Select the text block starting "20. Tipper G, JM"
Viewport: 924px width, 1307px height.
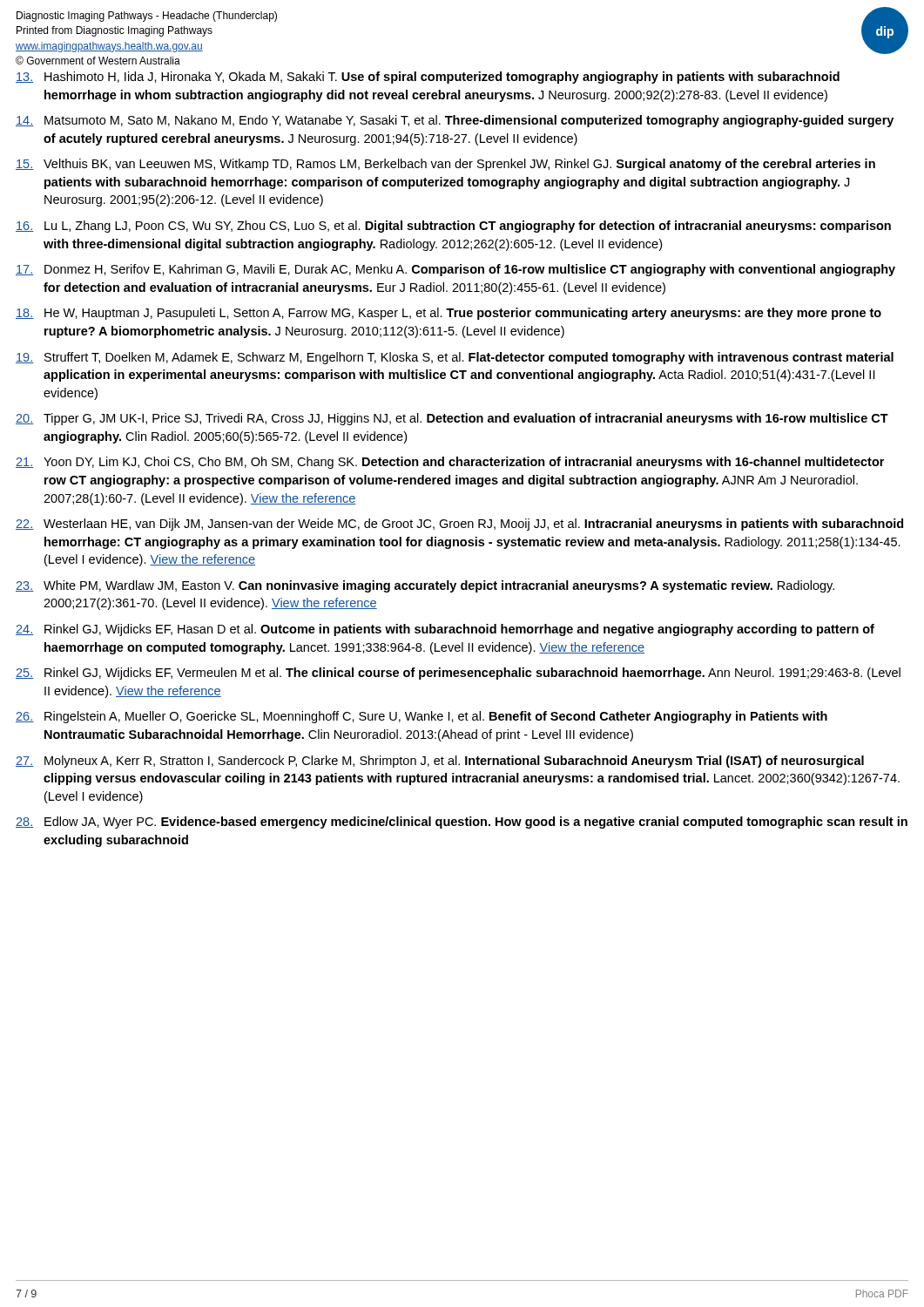click(462, 428)
